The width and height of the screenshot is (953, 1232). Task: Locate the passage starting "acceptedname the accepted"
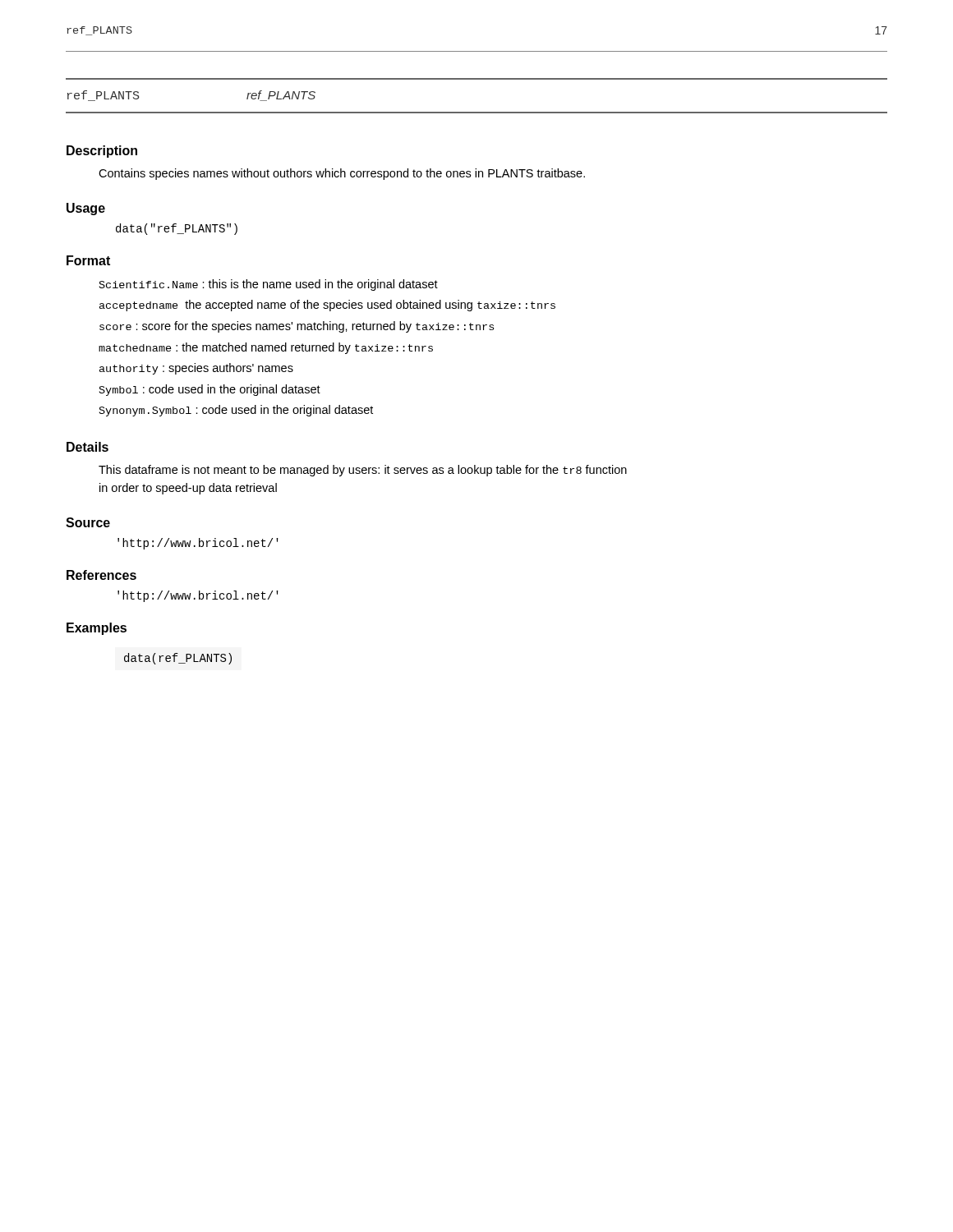pyautogui.click(x=327, y=305)
